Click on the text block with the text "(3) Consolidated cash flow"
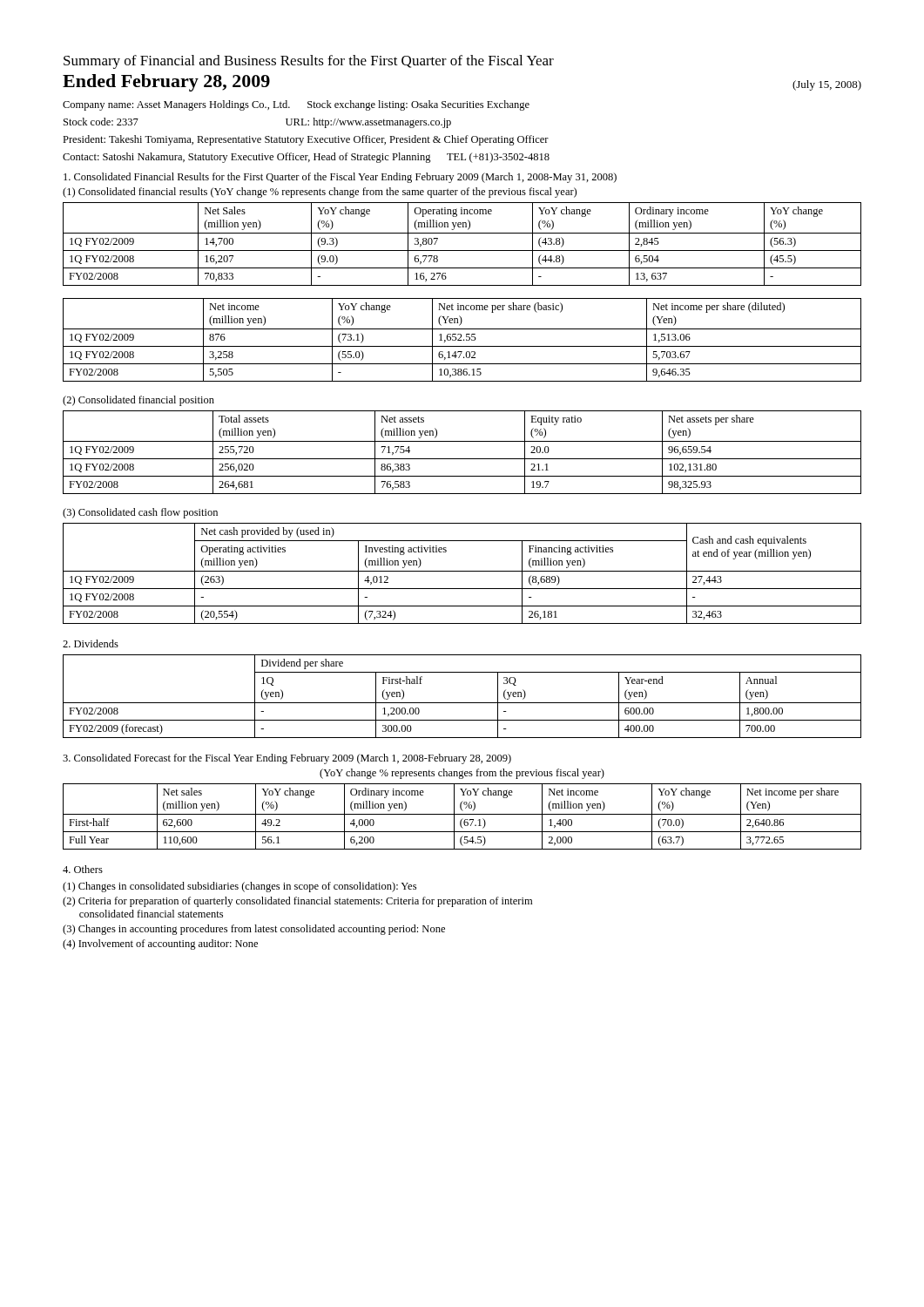924x1307 pixels. coord(140,512)
